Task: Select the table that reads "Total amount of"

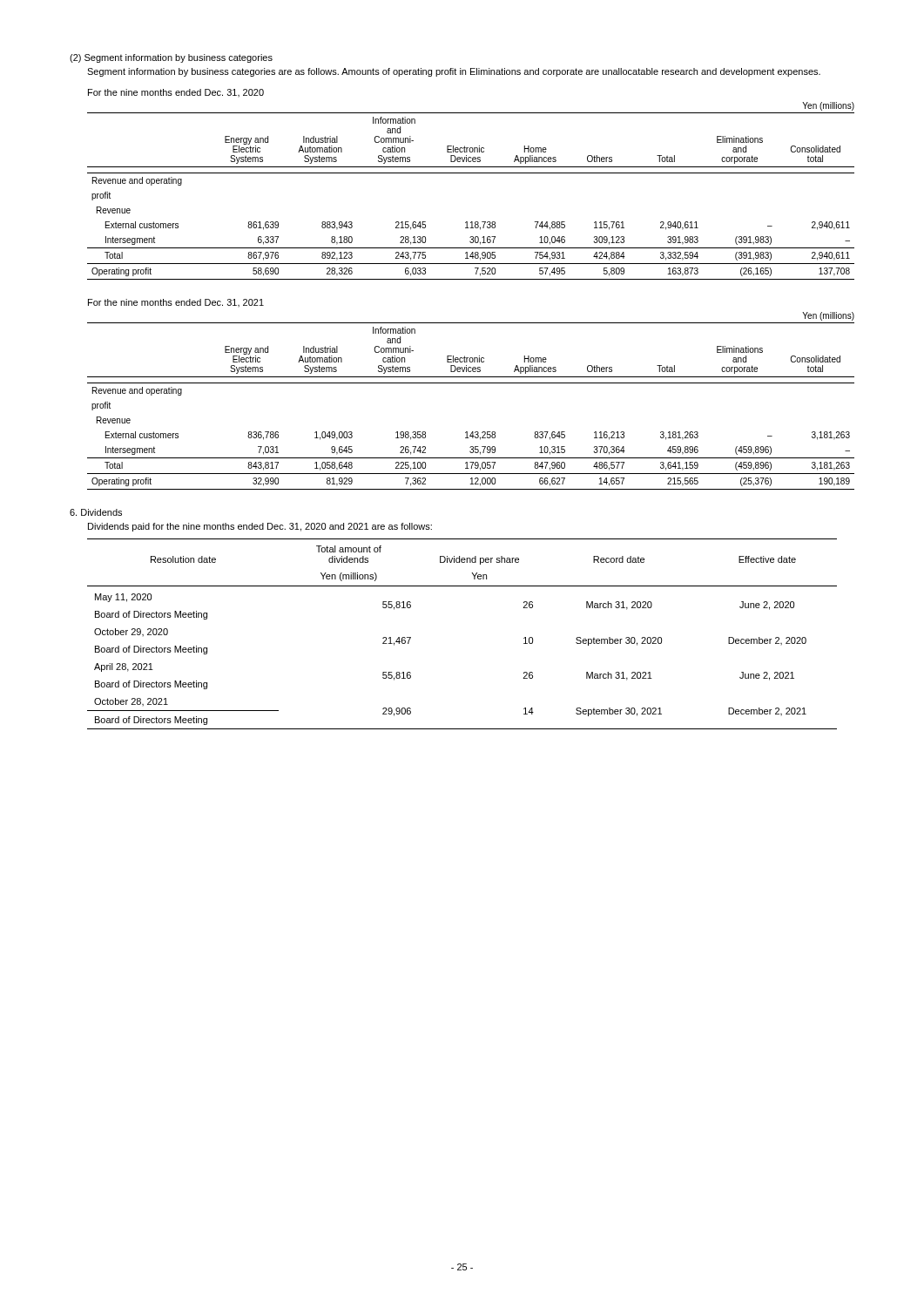Action: coord(462,634)
